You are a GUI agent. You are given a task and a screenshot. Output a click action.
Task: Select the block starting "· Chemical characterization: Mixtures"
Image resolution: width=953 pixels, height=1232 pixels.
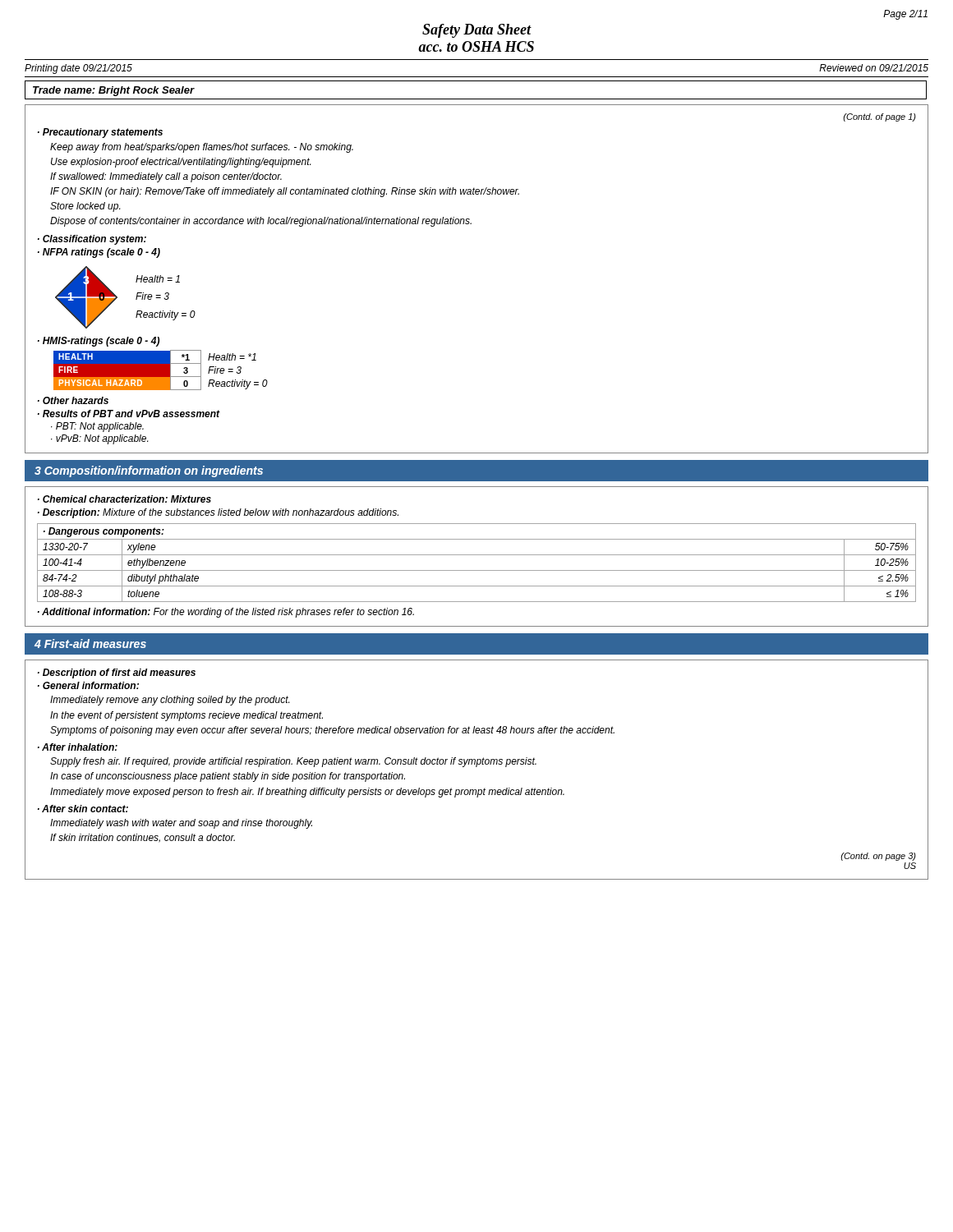[124, 499]
